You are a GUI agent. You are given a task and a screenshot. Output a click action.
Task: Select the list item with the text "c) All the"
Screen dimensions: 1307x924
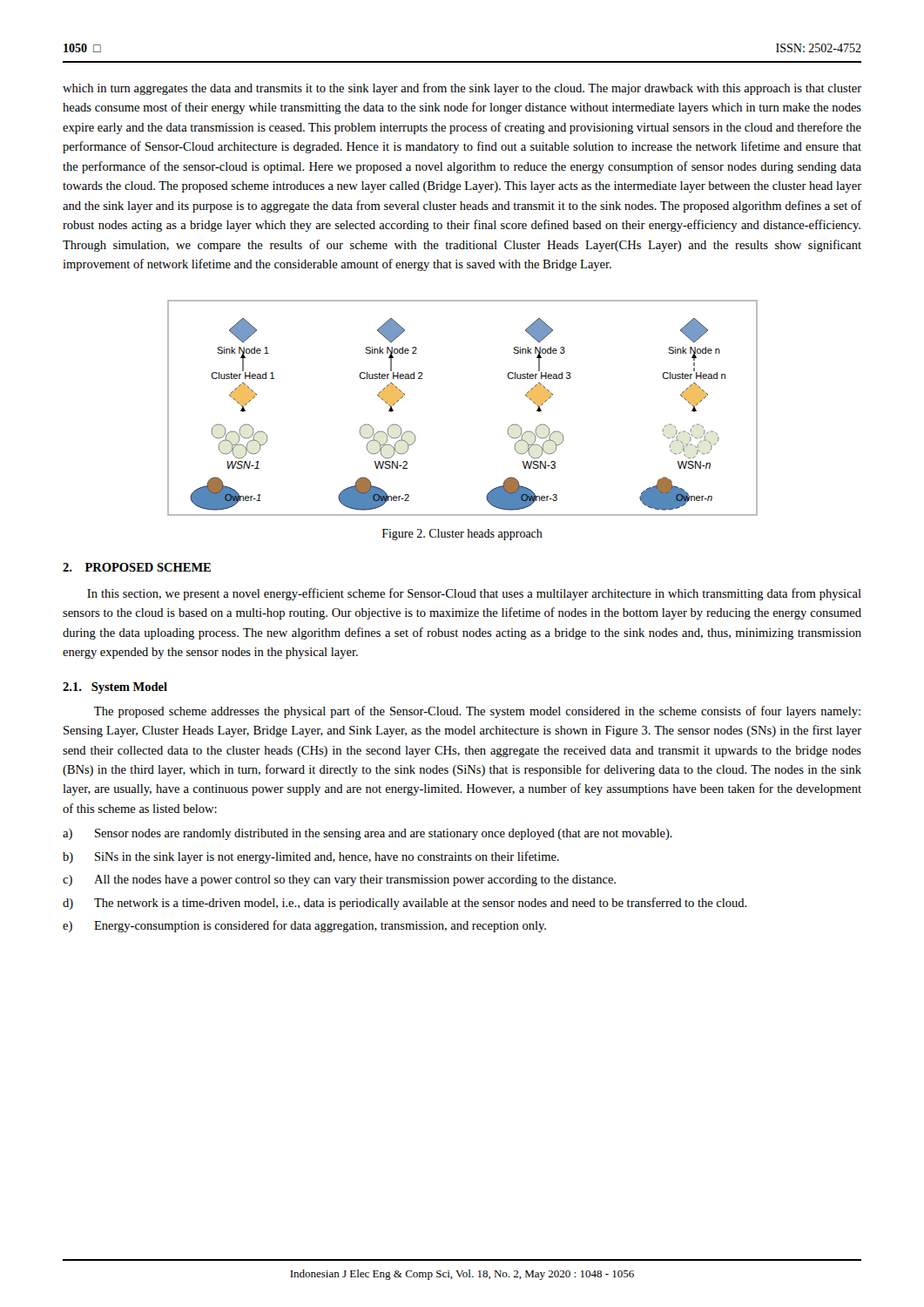[x=462, y=880]
